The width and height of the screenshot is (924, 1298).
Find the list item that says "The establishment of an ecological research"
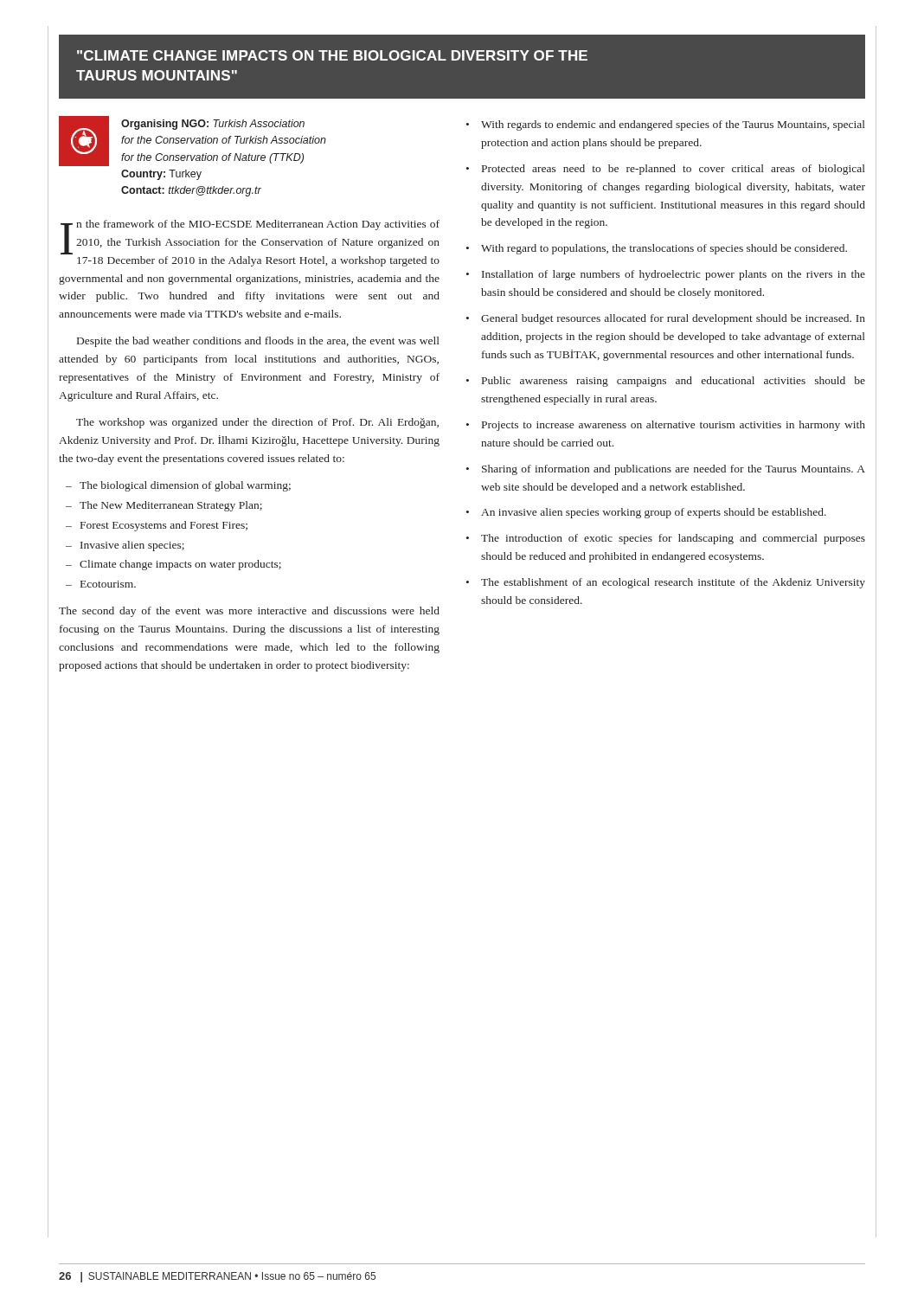click(673, 591)
